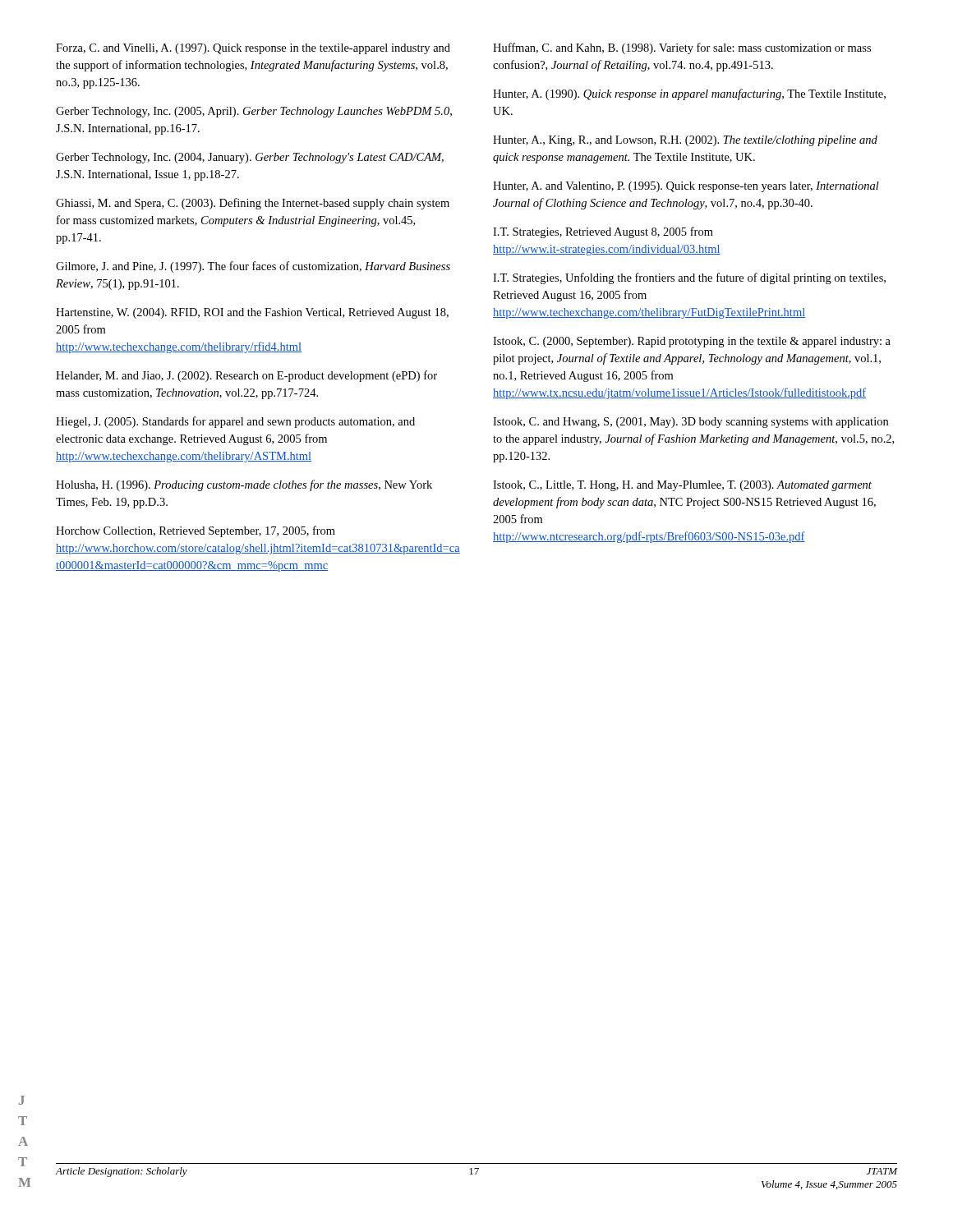
Task: Select the element starting "Huffman, C. and Kahn, B. (1998)."
Action: tap(682, 56)
